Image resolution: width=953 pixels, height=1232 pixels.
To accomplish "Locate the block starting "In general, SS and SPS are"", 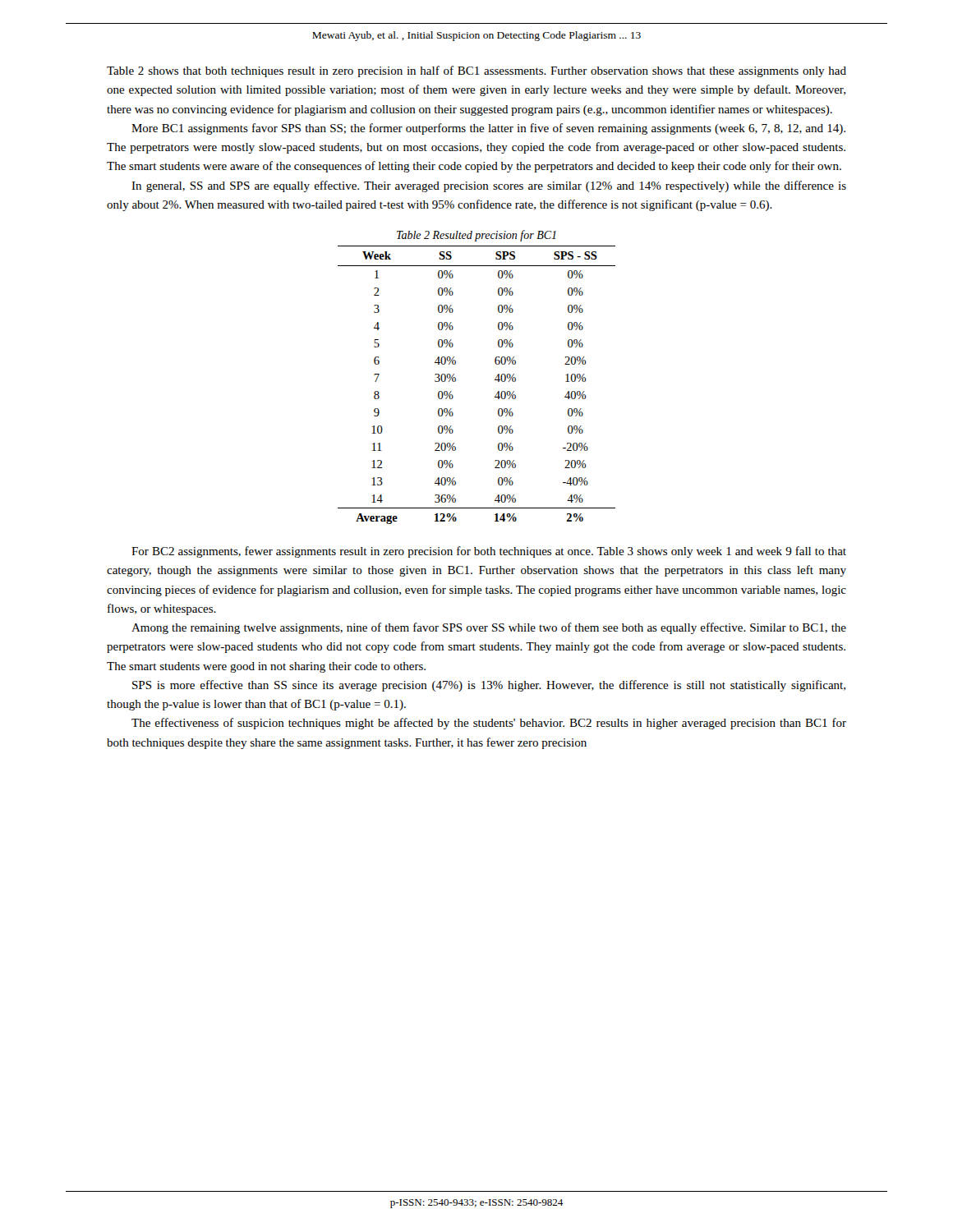I will pyautogui.click(x=476, y=195).
